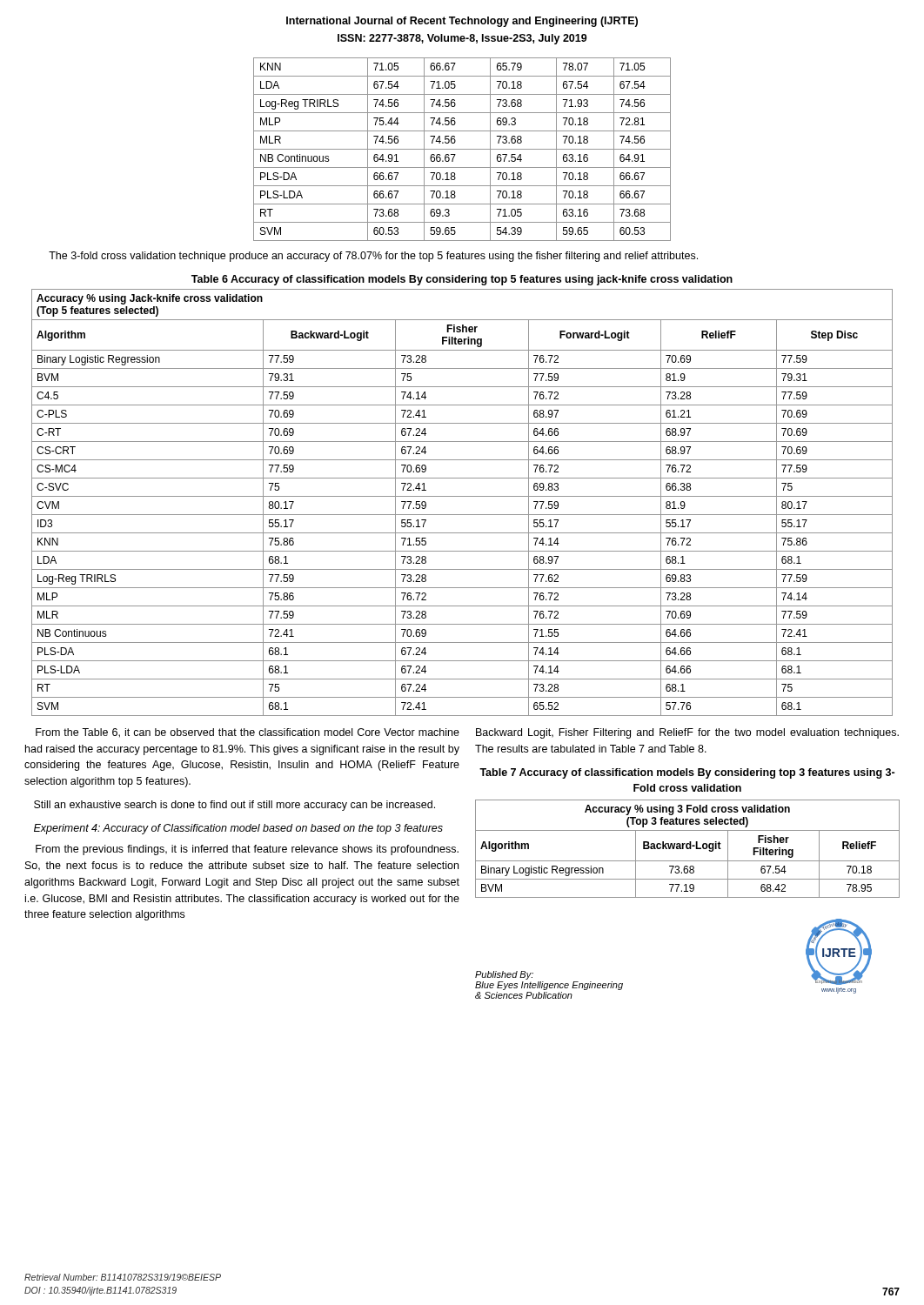Click on the text block with the text "Experiment 4: Accuracy of Classification"
The height and width of the screenshot is (1305, 924).
click(234, 828)
